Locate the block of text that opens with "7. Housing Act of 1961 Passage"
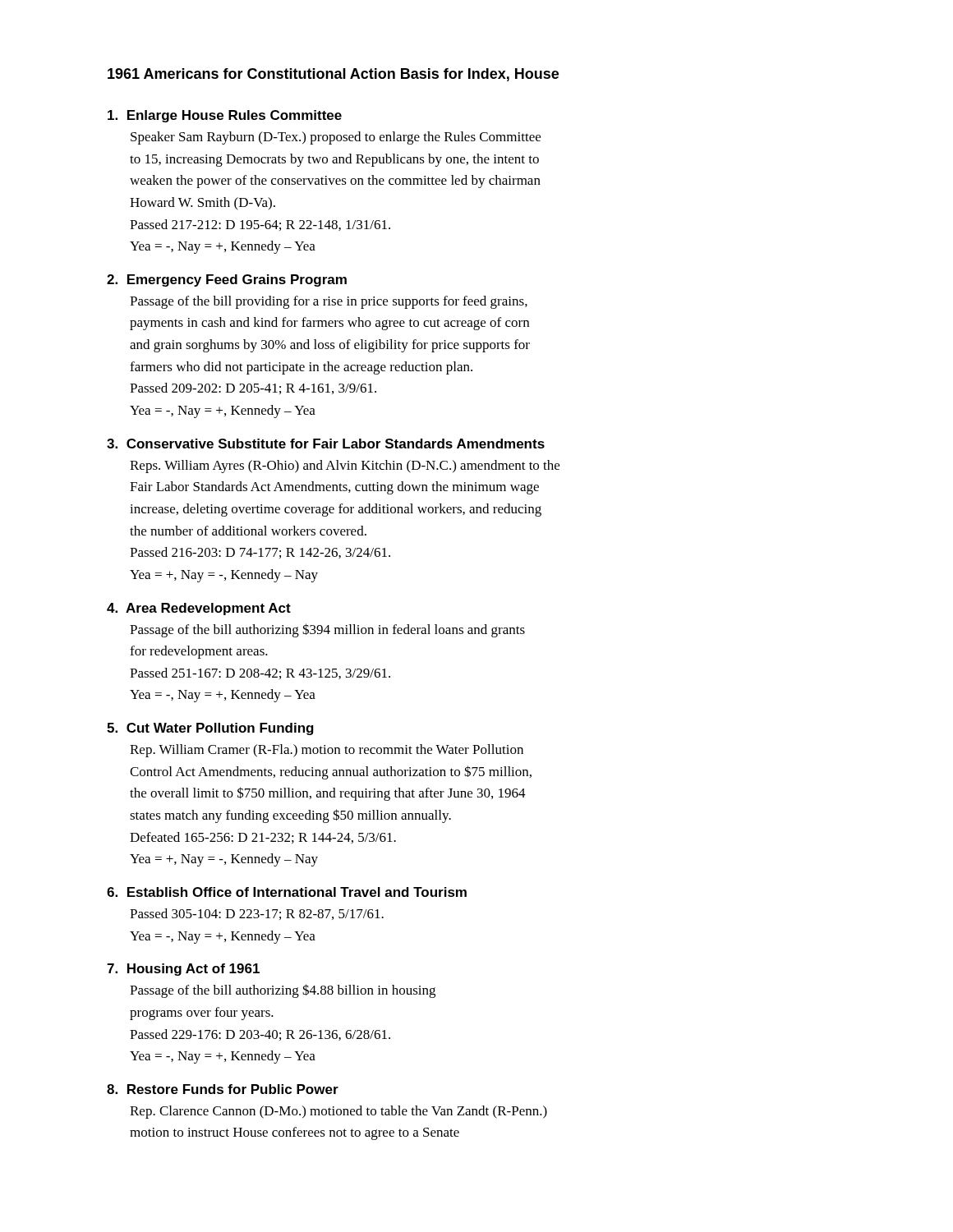This screenshot has width=953, height=1232. click(183, 970)
